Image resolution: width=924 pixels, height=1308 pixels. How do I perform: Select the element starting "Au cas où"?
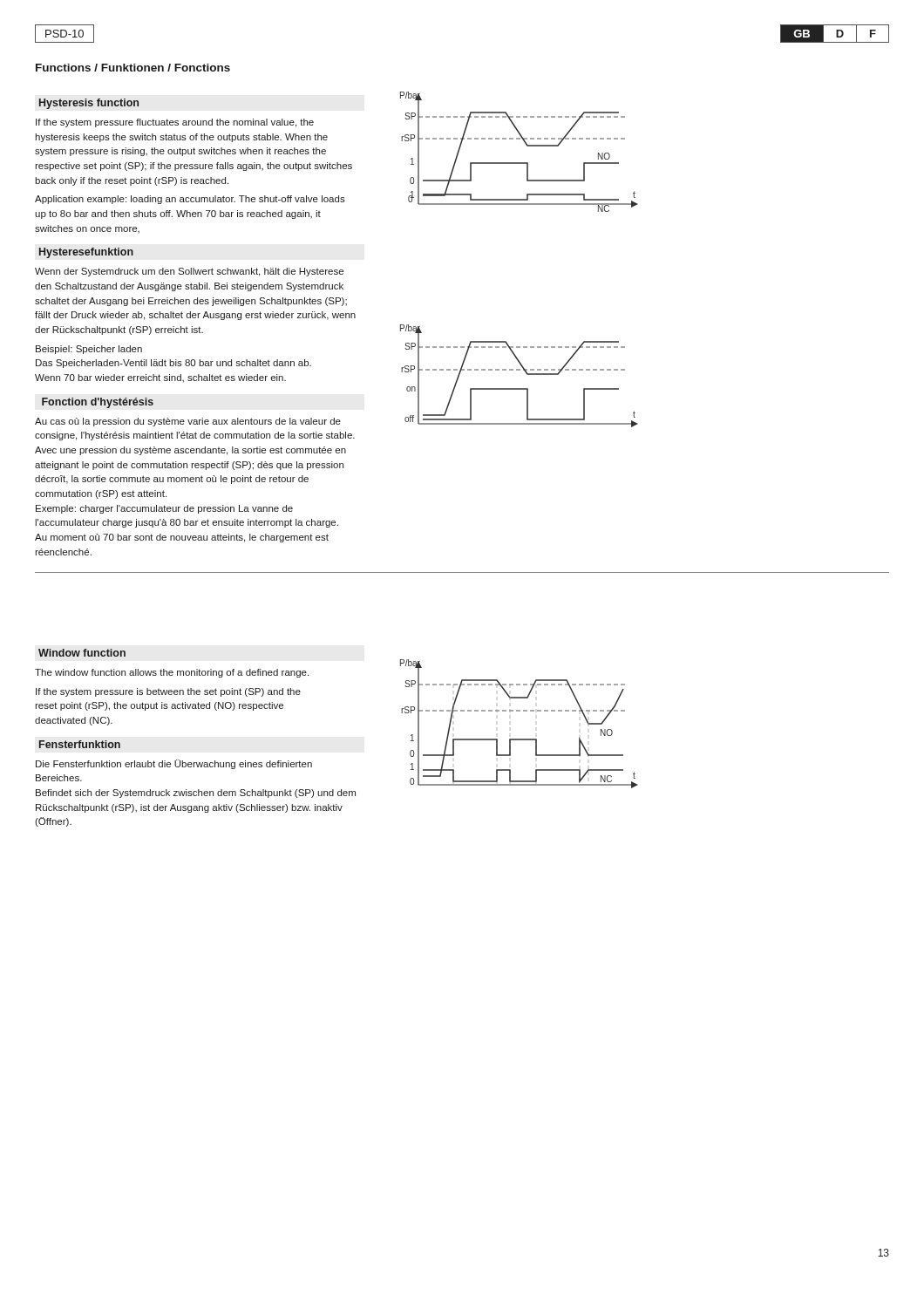coord(195,486)
